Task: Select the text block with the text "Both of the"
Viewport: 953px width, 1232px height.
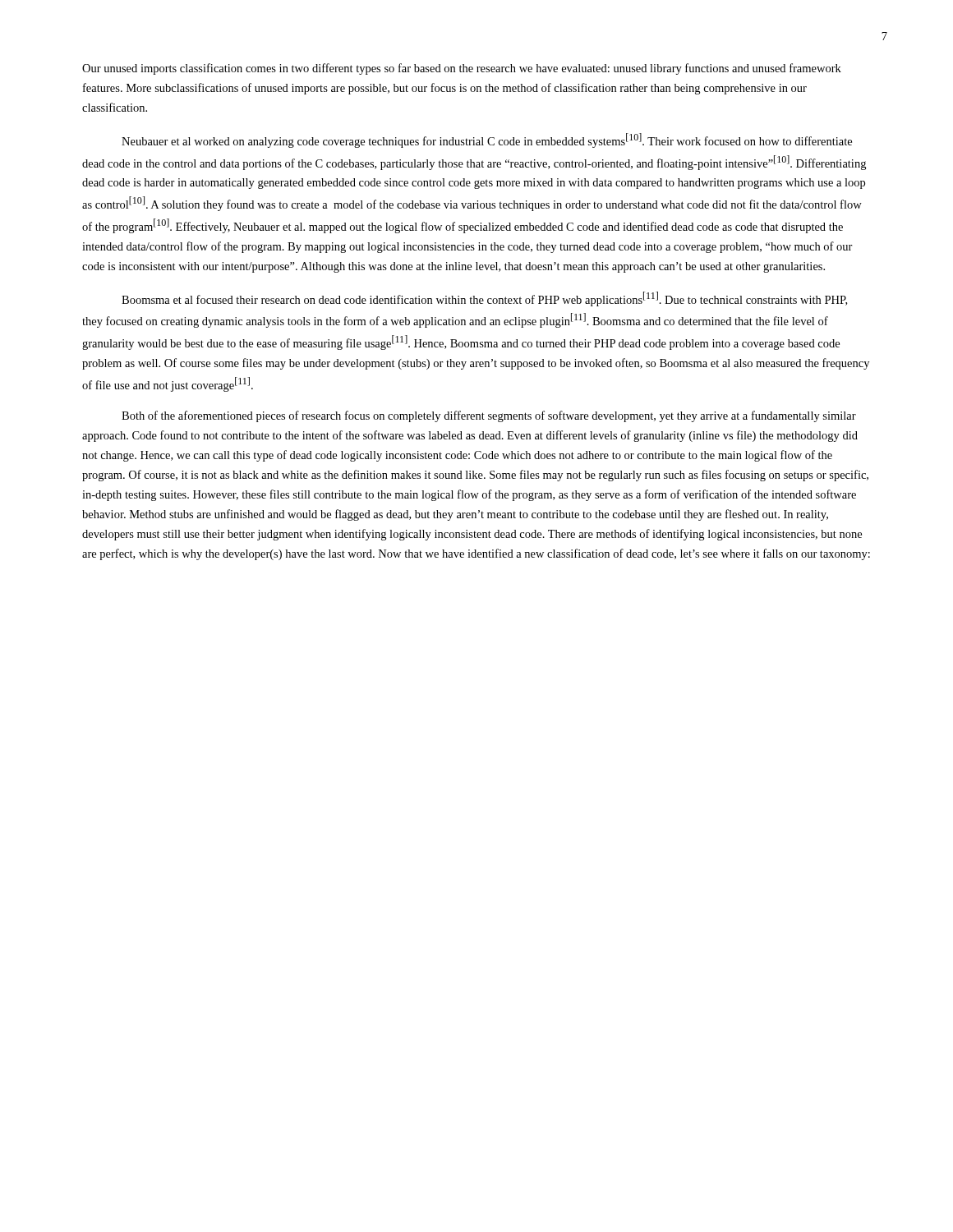Action: (476, 486)
